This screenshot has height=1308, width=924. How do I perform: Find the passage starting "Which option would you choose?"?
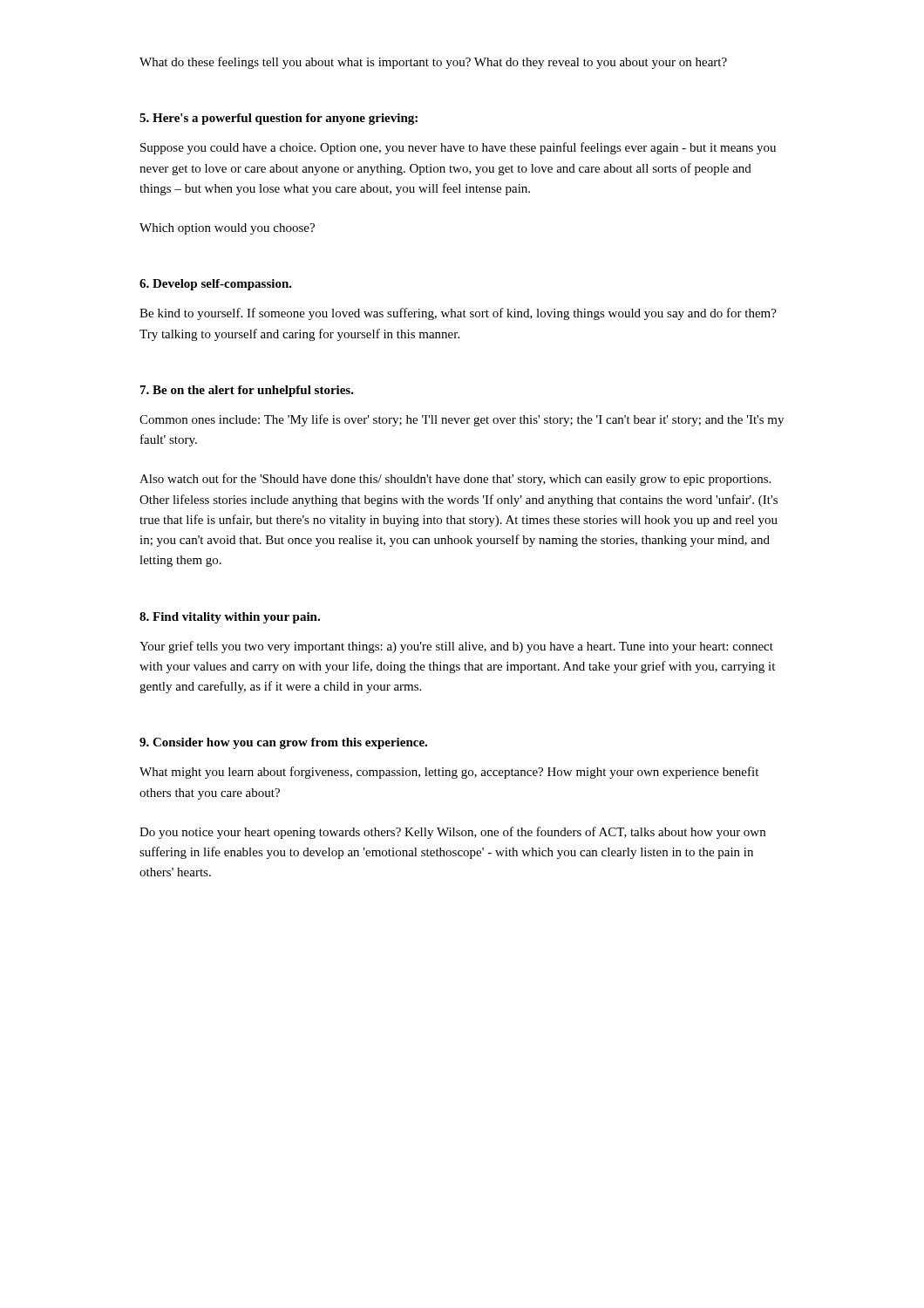point(227,228)
